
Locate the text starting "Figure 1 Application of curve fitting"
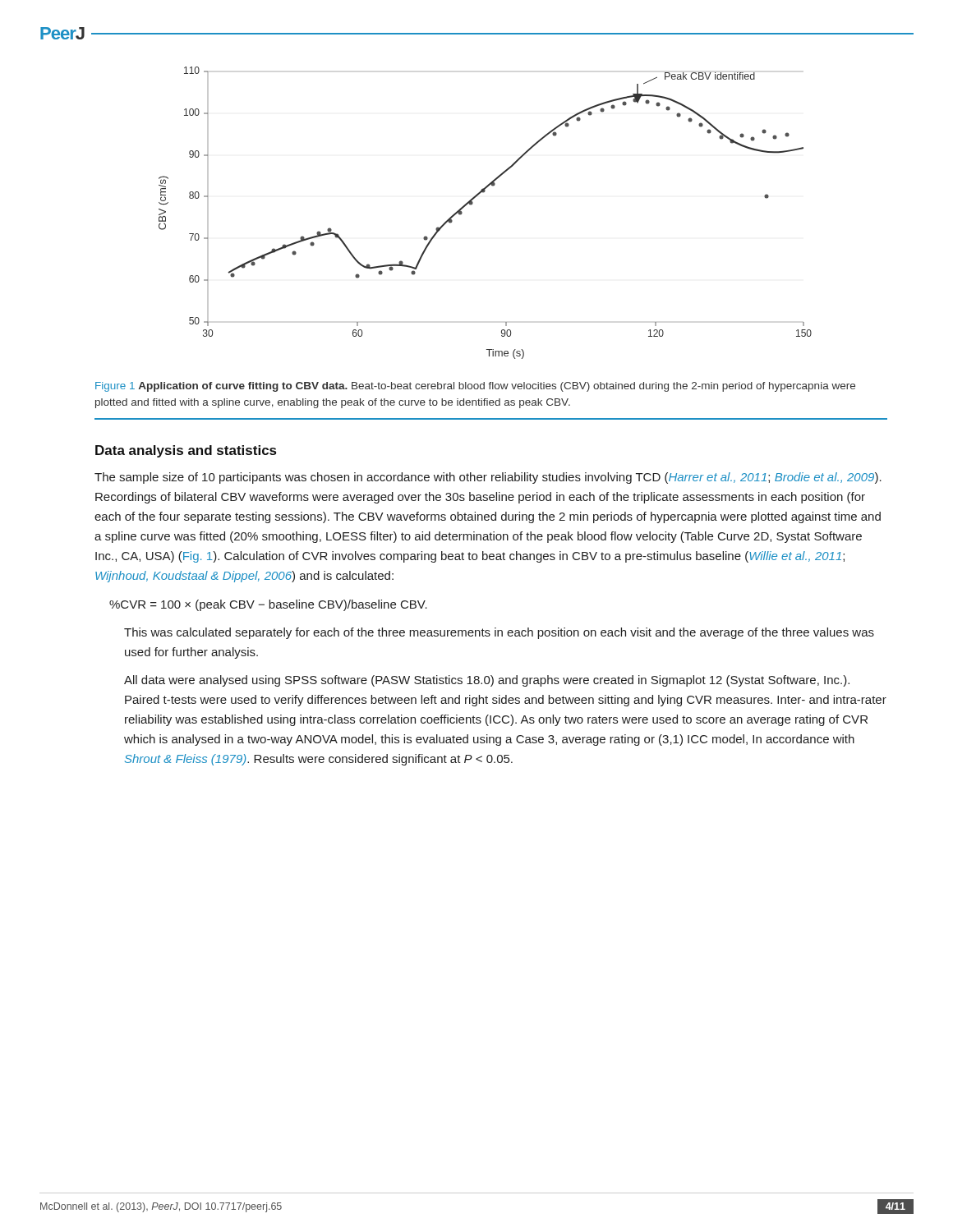coord(475,394)
